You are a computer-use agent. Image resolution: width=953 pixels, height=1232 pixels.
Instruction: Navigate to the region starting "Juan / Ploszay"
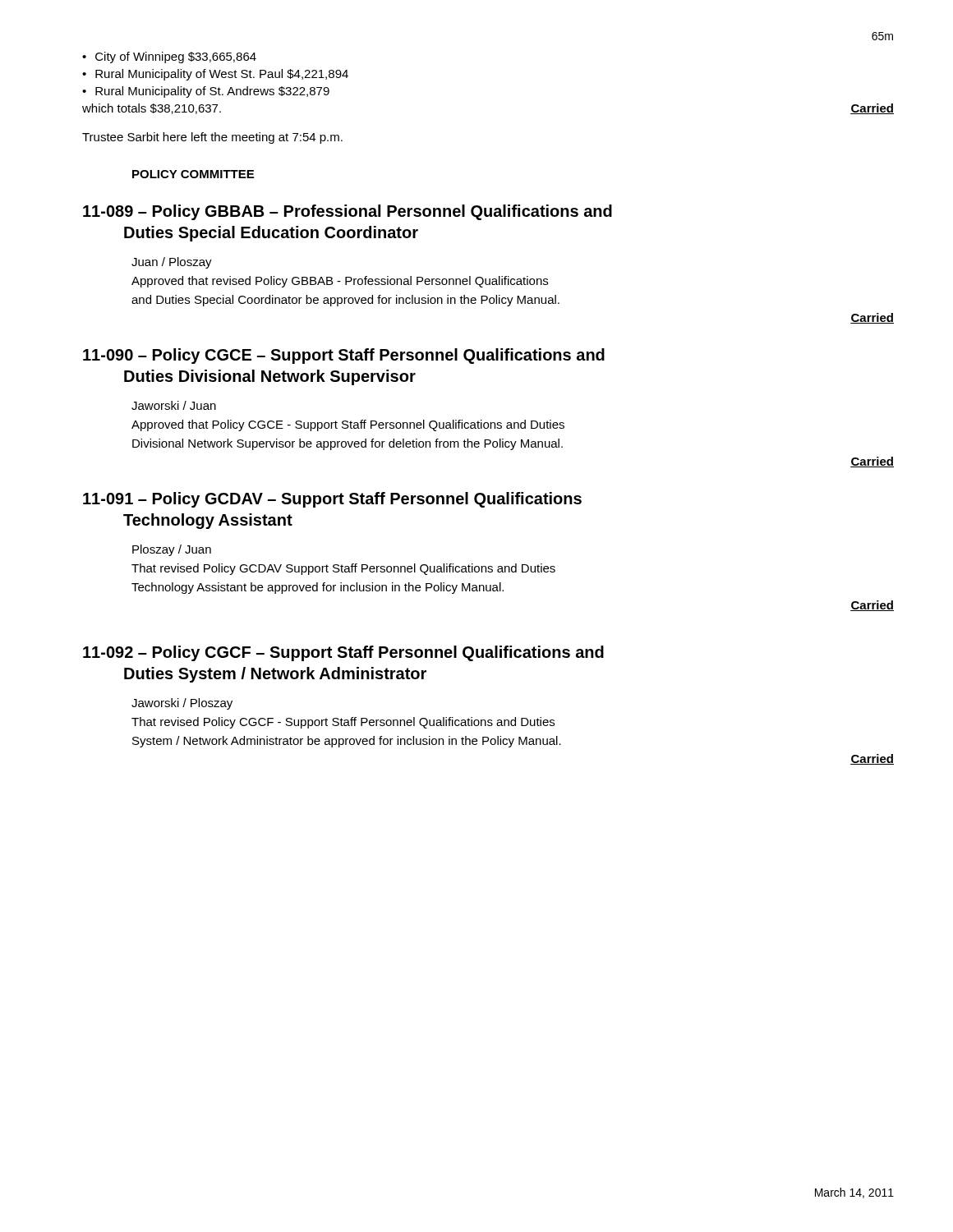171,262
